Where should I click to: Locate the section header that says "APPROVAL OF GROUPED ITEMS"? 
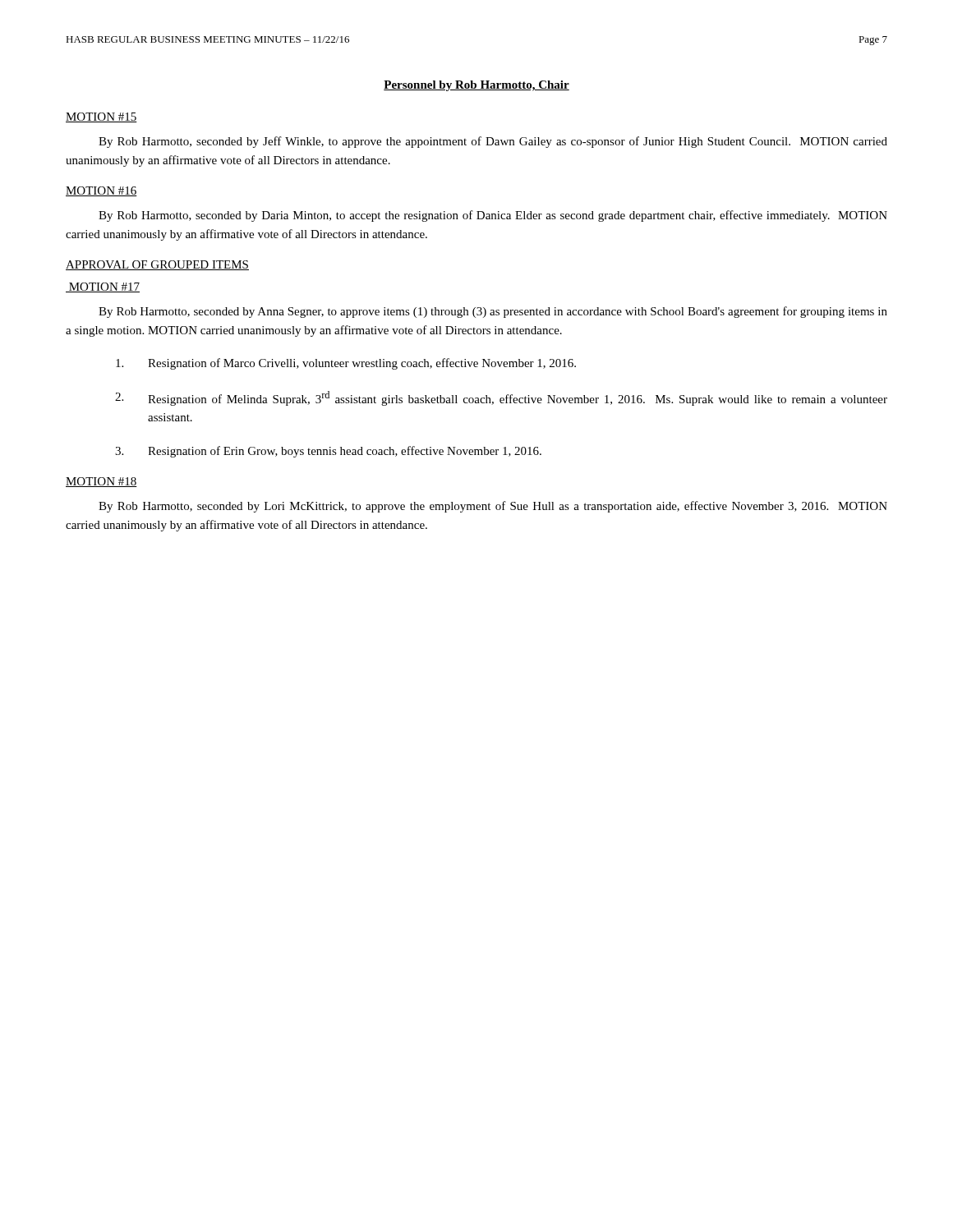click(x=157, y=264)
